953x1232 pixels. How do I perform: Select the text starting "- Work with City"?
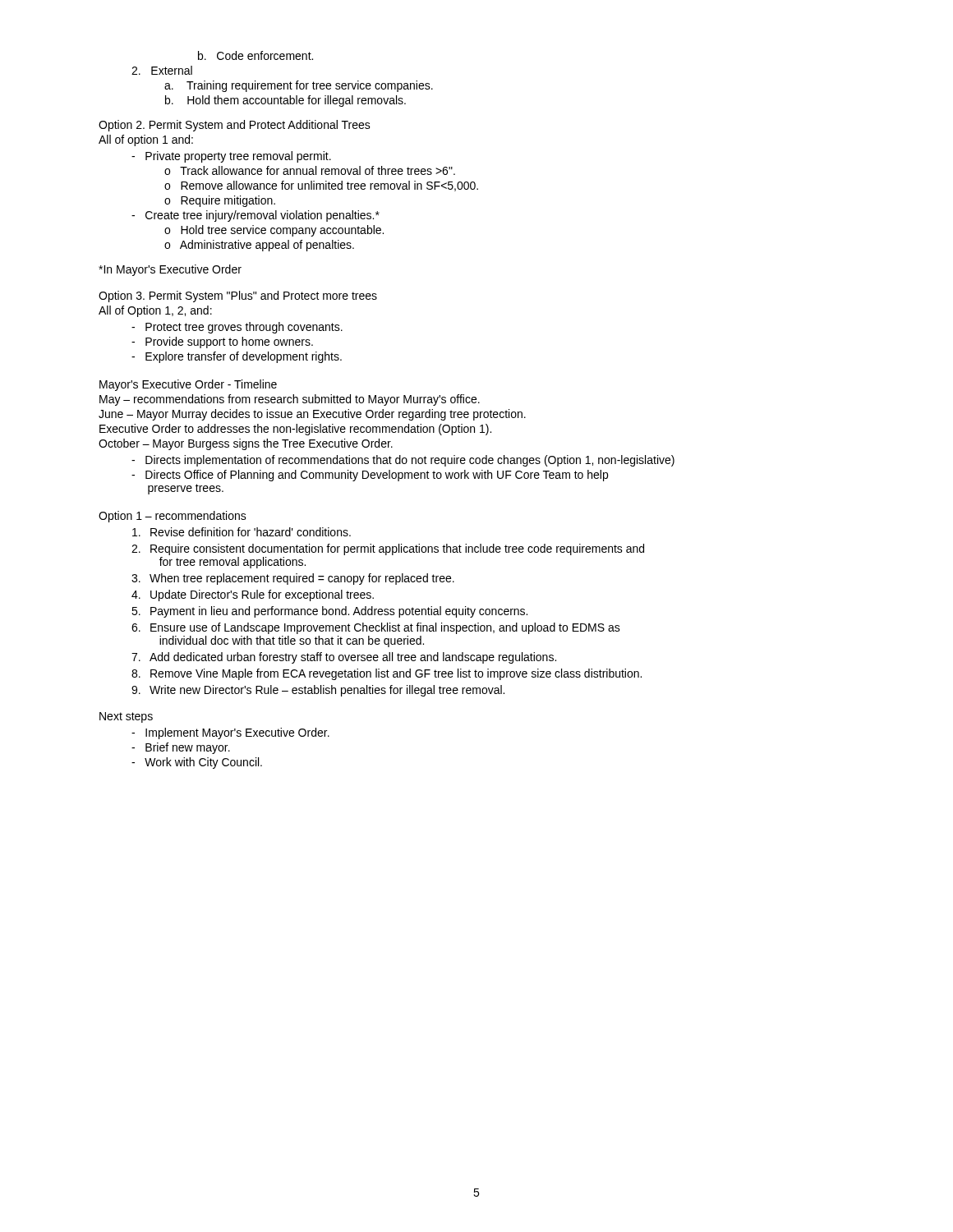[197, 762]
